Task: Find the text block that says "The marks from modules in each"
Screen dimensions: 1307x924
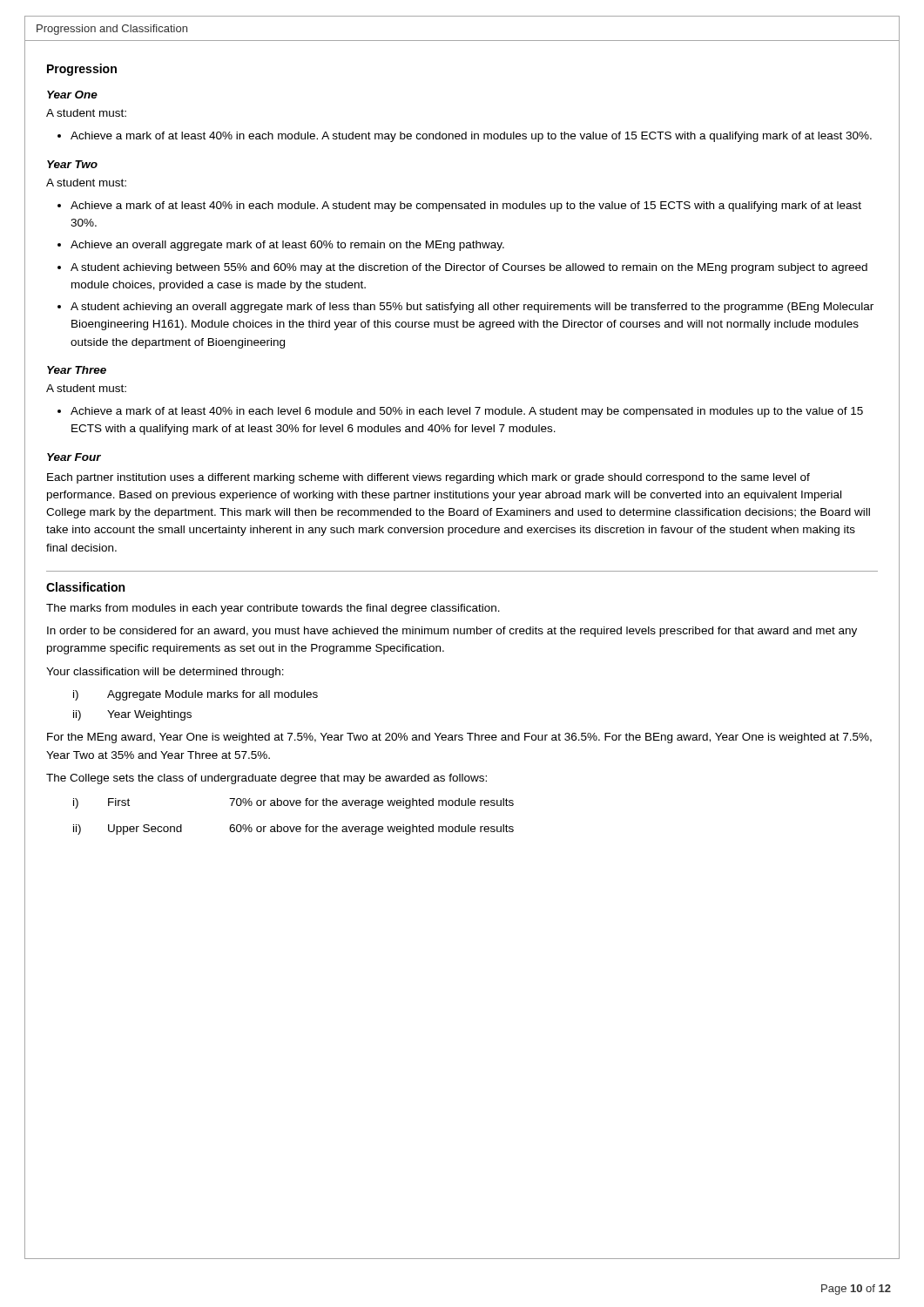Action: (273, 607)
